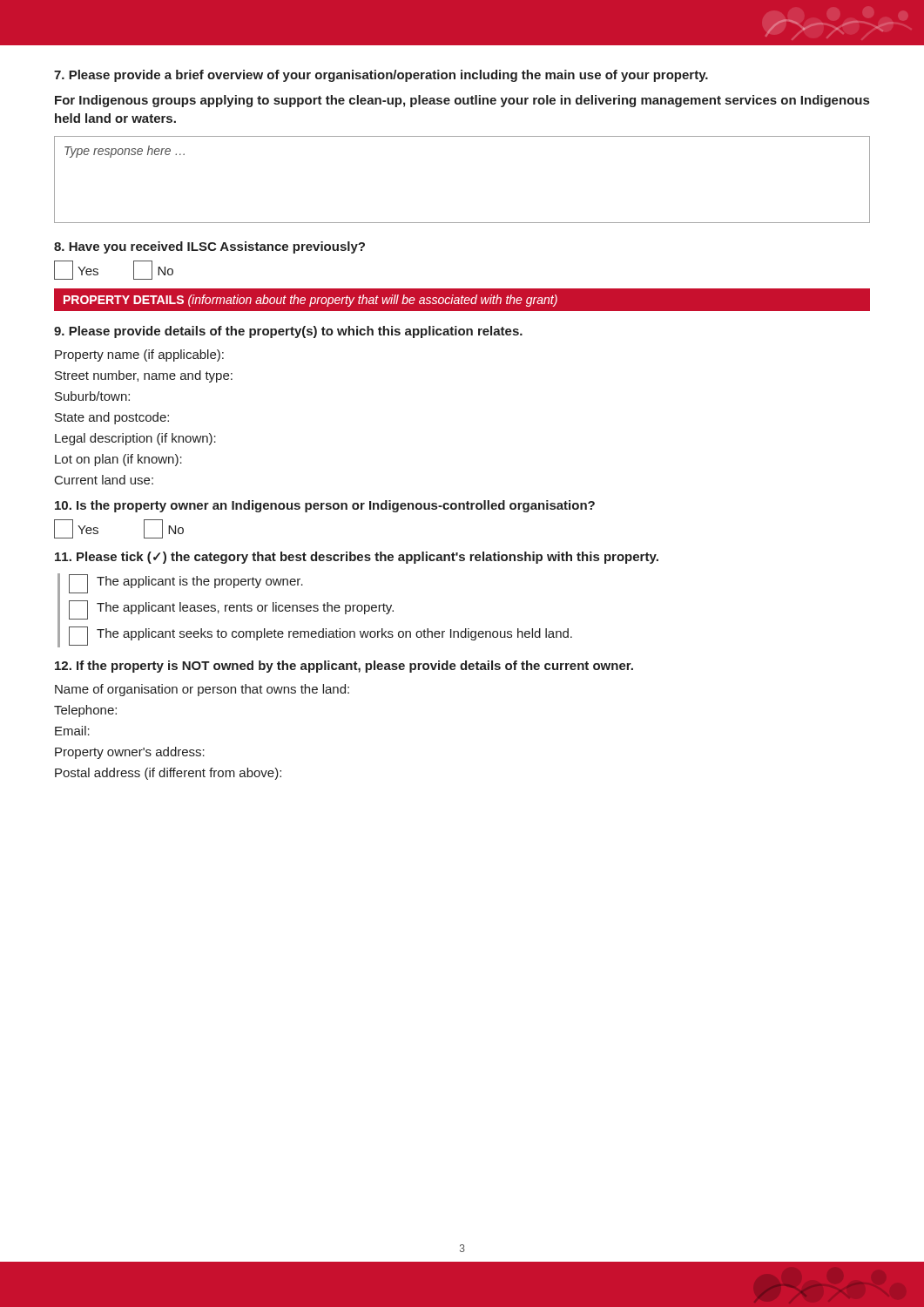Screen dimensions: 1307x924
Task: Point to the passage starting "Postal address (if"
Action: tap(168, 772)
